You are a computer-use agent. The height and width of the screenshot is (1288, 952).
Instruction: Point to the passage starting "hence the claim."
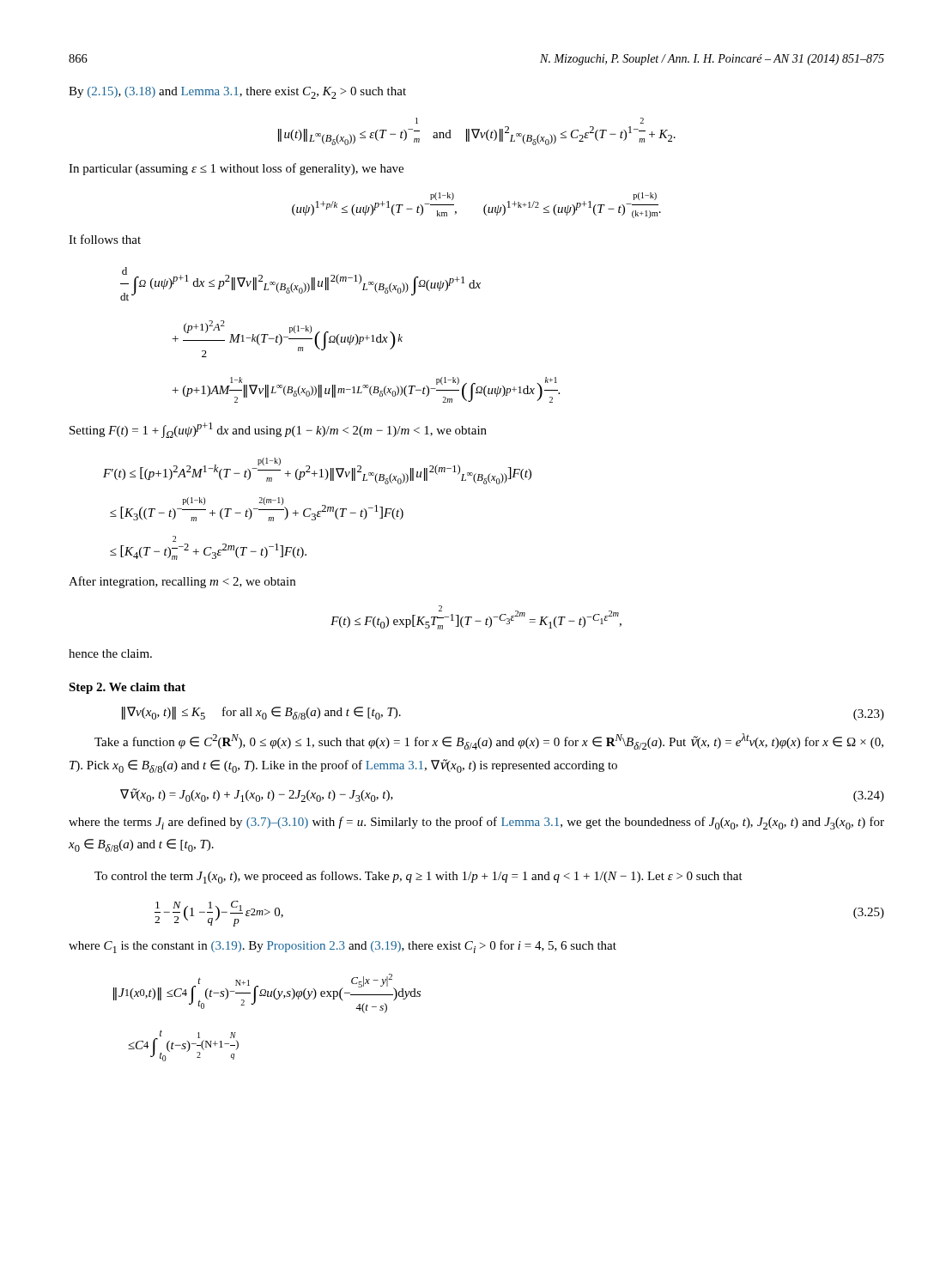pos(110,653)
